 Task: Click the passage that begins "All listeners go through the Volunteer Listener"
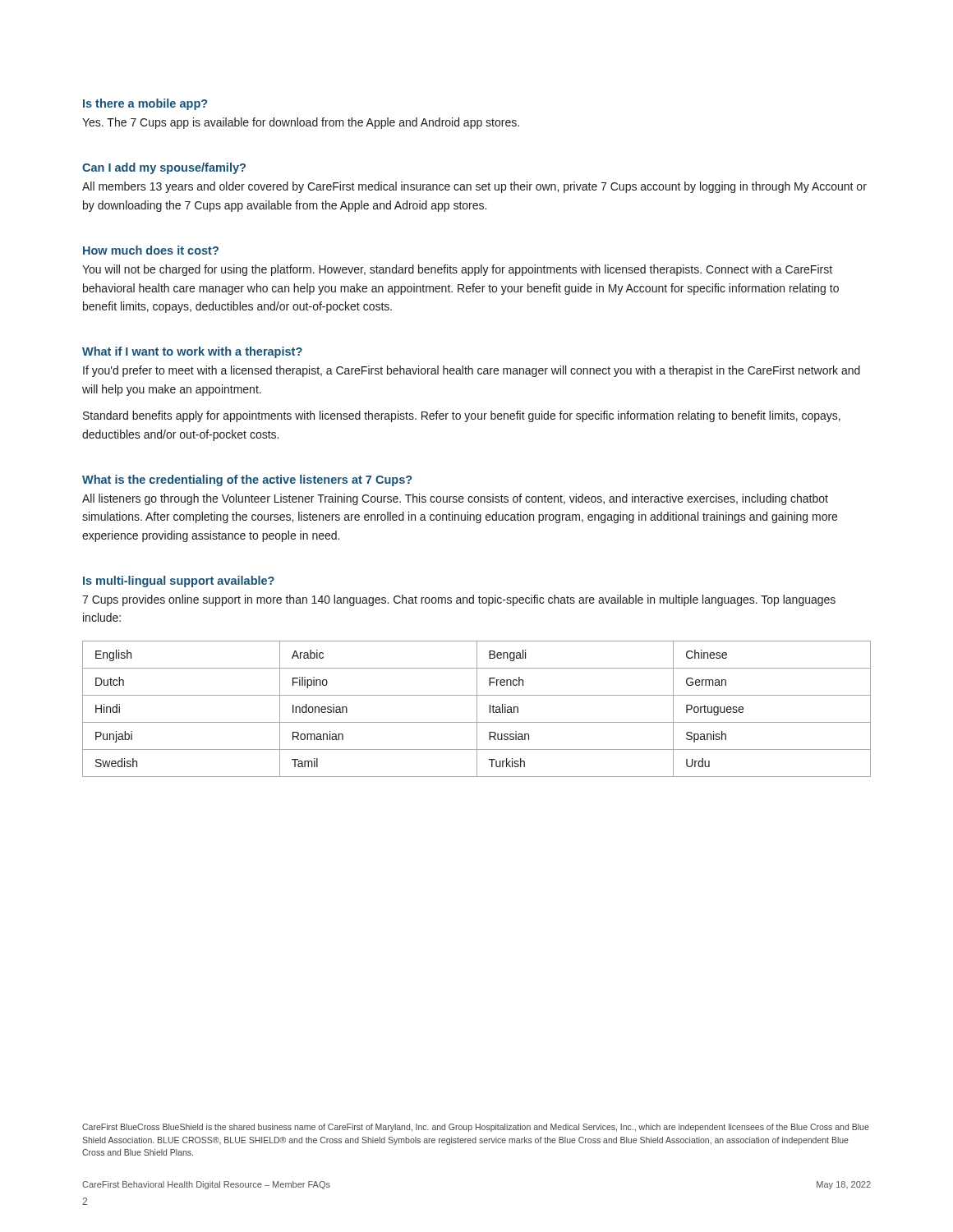(460, 517)
